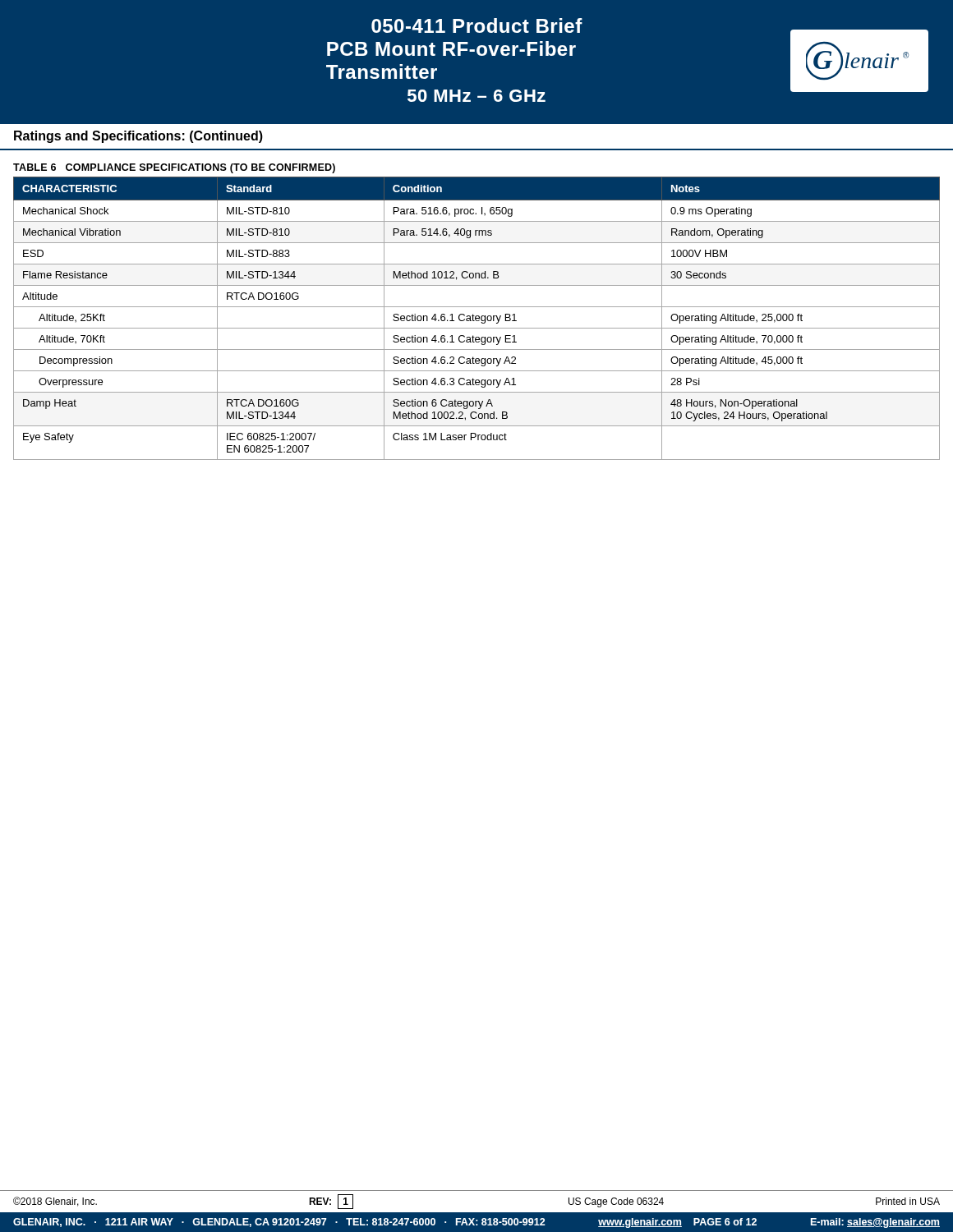Find the table

476,318
